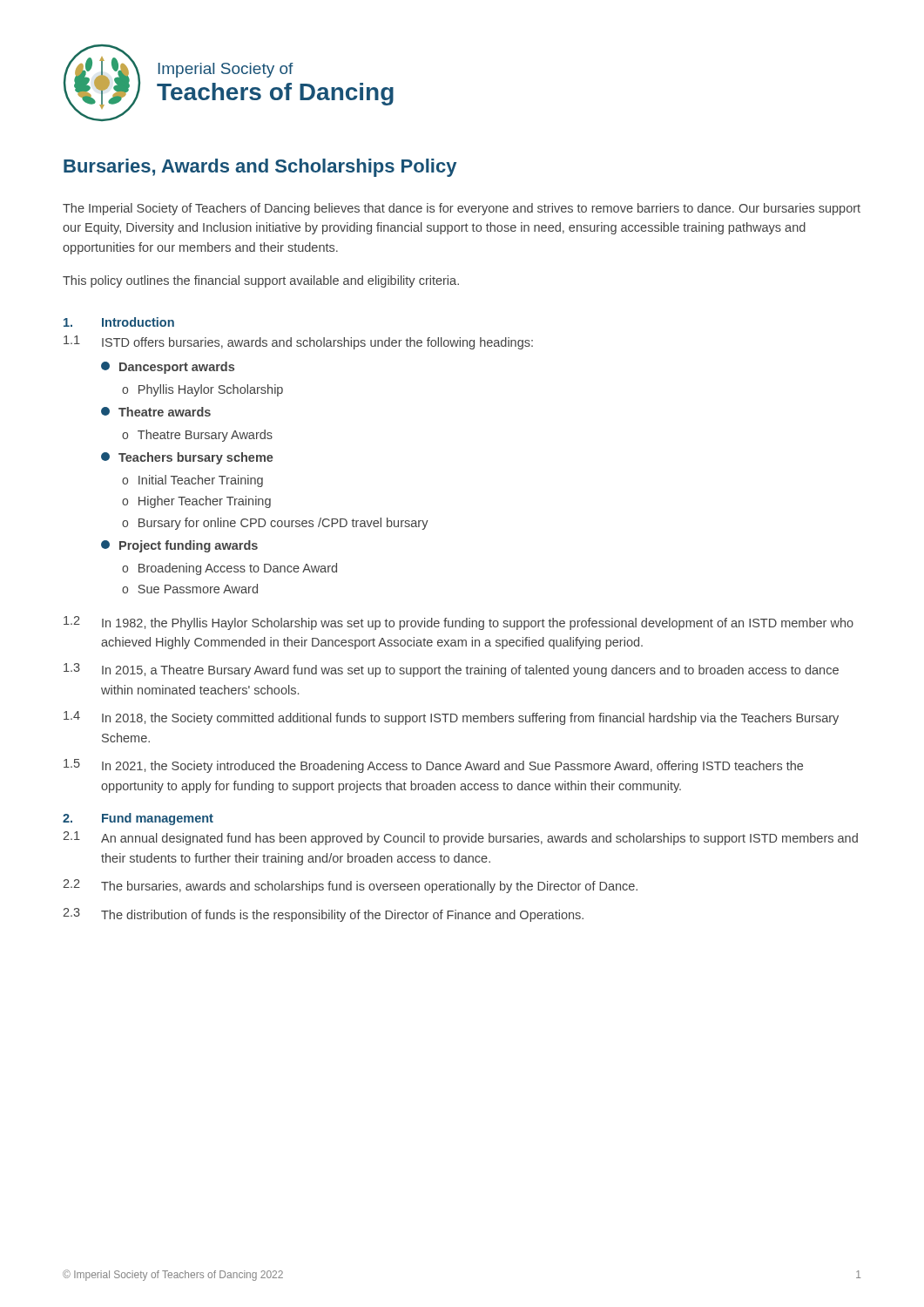Select the text block with the text "The bursaries, awards and scholarships fund is"
The image size is (924, 1307).
click(370, 886)
